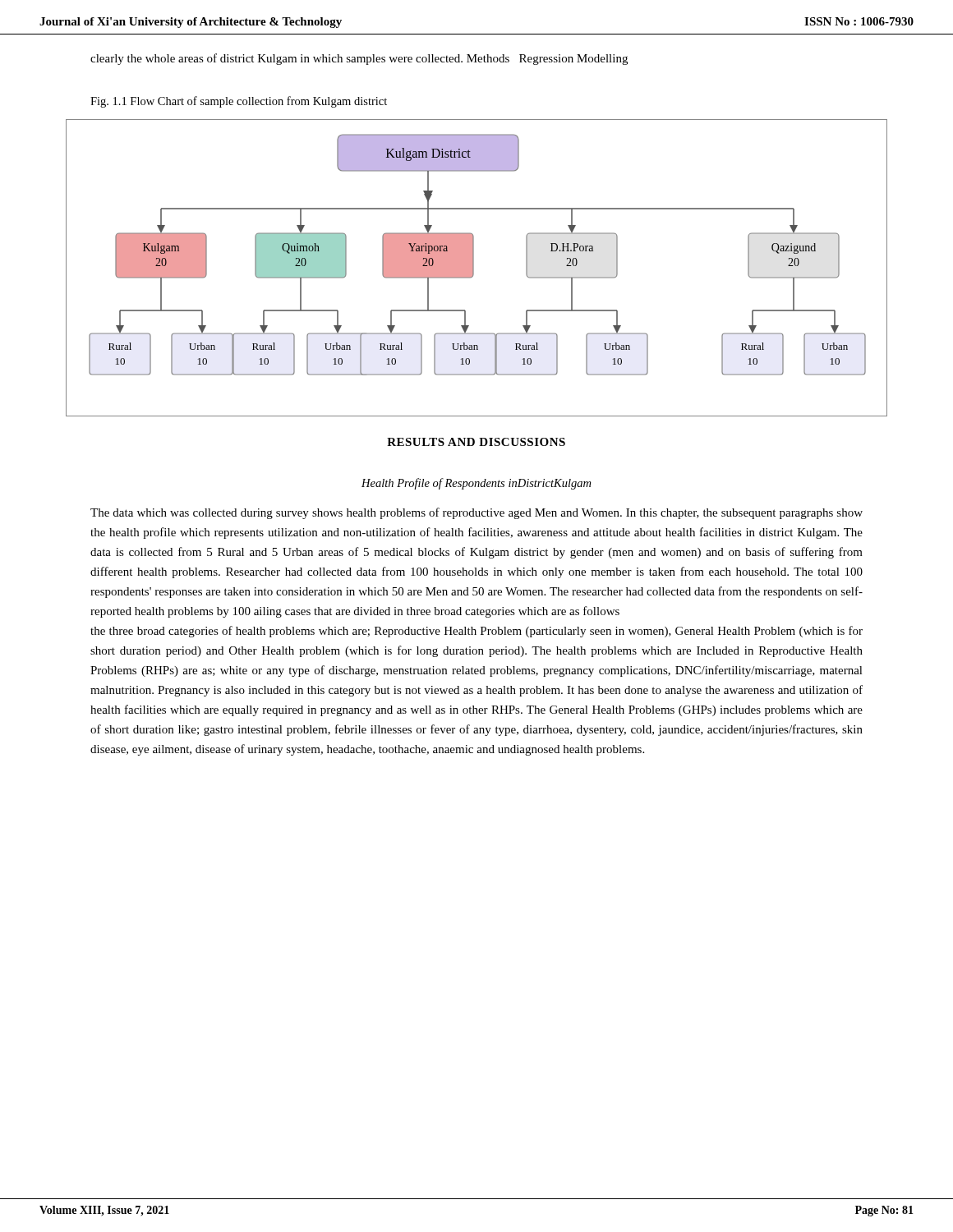Screen dimensions: 1232x953
Task: Click the passage that begins "The data which"
Action: tap(476, 631)
